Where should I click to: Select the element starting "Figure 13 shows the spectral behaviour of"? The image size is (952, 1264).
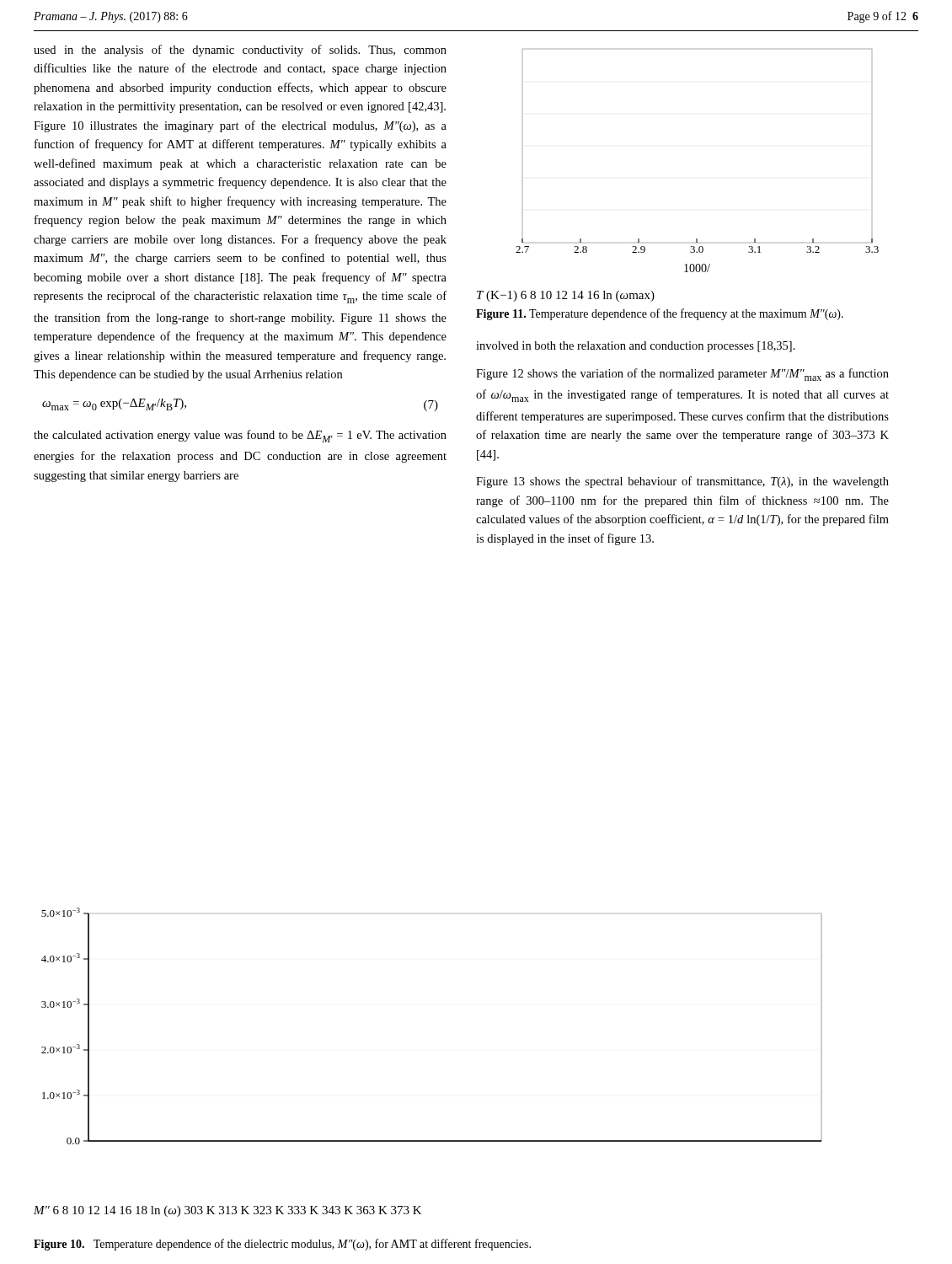(x=682, y=510)
